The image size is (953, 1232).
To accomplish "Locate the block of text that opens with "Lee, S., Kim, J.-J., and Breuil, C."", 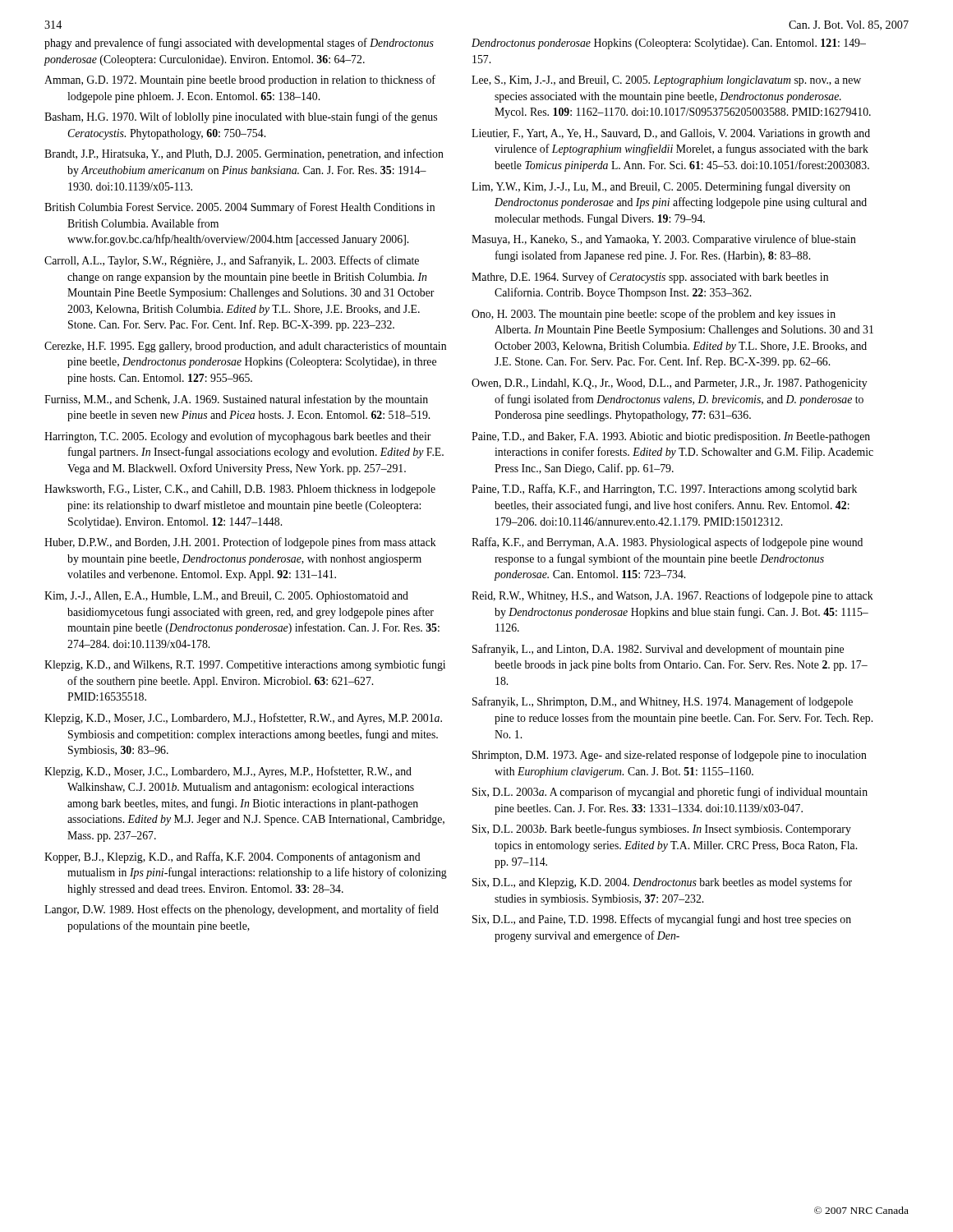I will coord(671,96).
